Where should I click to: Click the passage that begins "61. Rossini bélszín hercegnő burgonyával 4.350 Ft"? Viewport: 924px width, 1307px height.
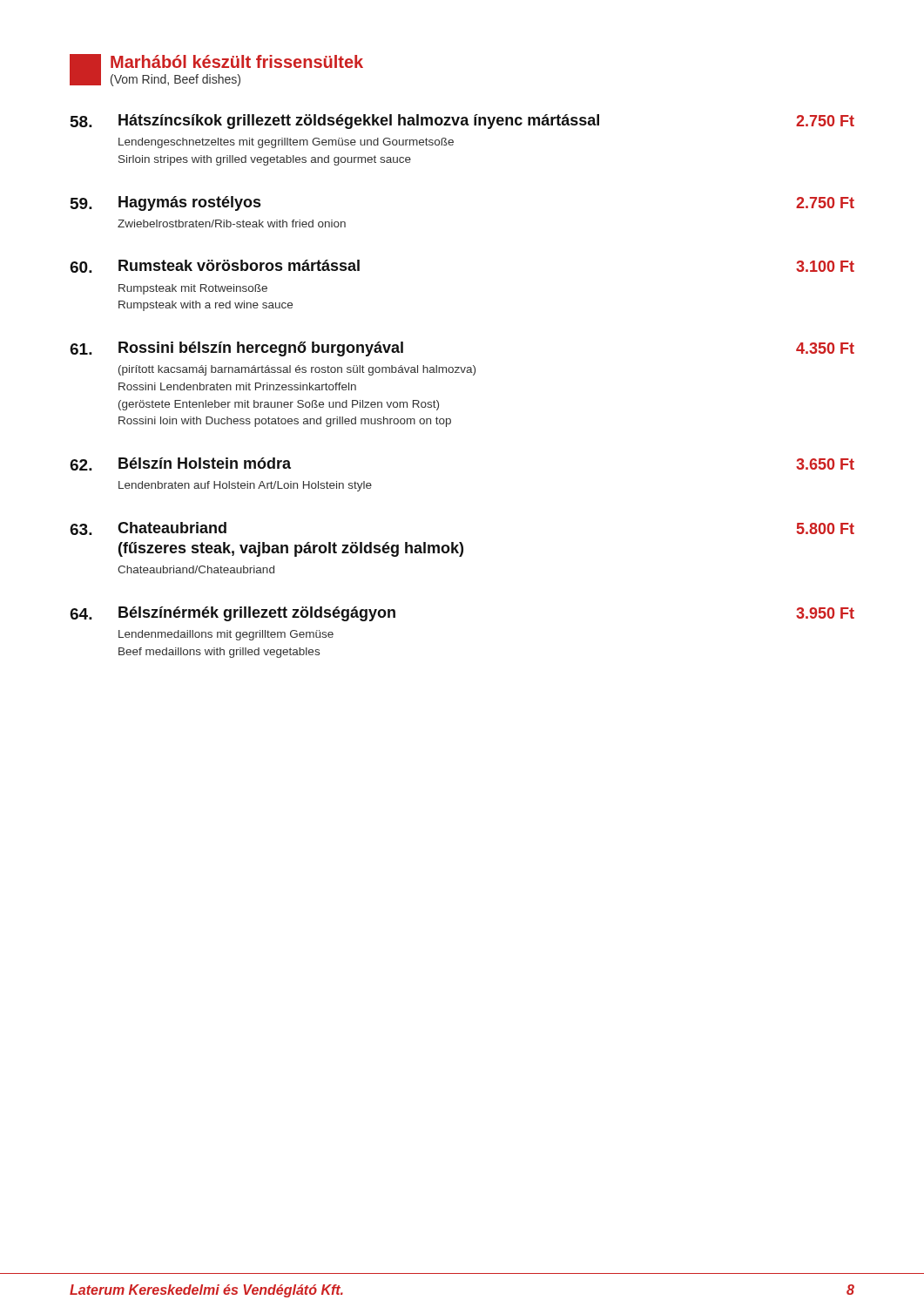pyautogui.click(x=462, y=384)
